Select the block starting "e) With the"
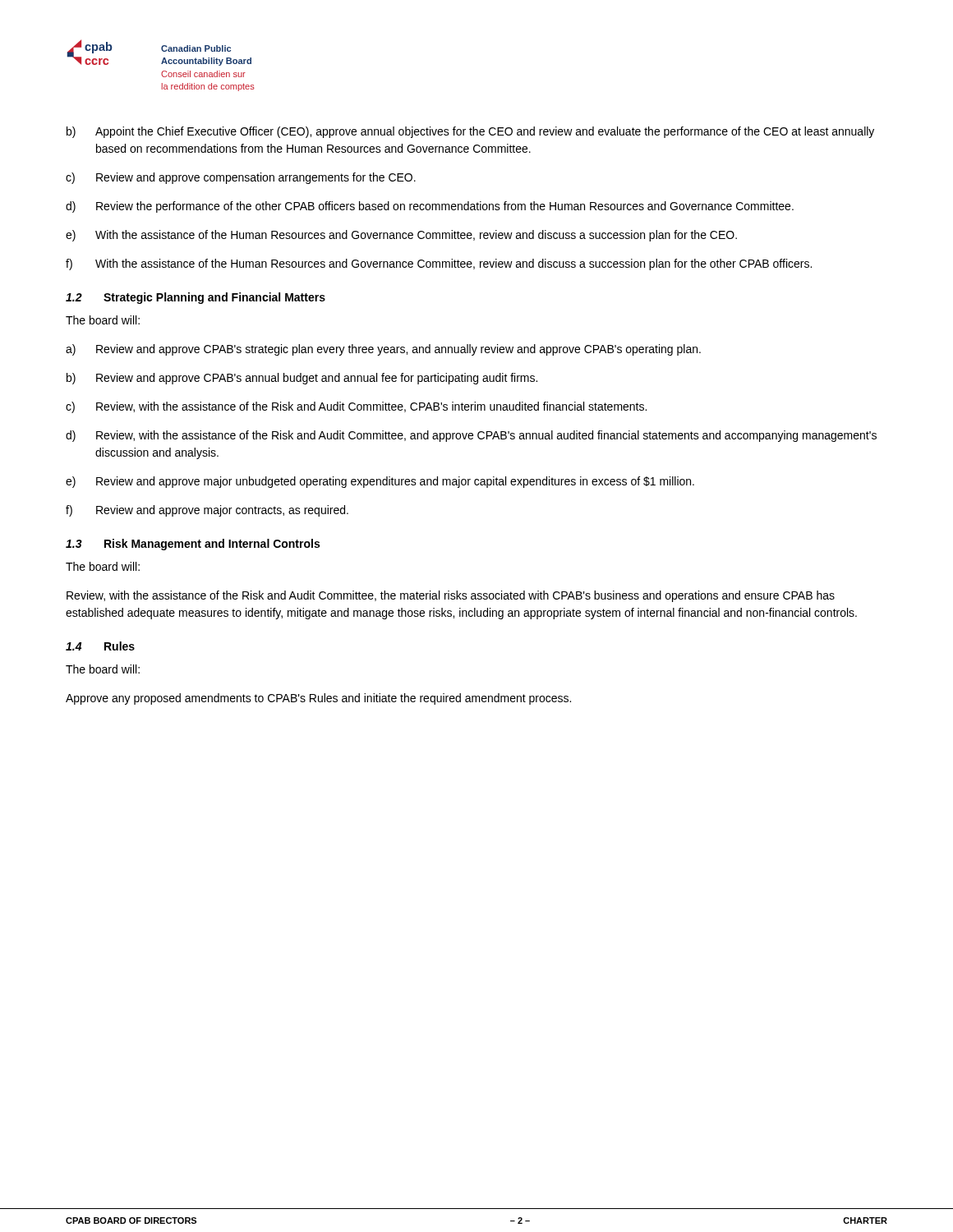 pos(476,235)
